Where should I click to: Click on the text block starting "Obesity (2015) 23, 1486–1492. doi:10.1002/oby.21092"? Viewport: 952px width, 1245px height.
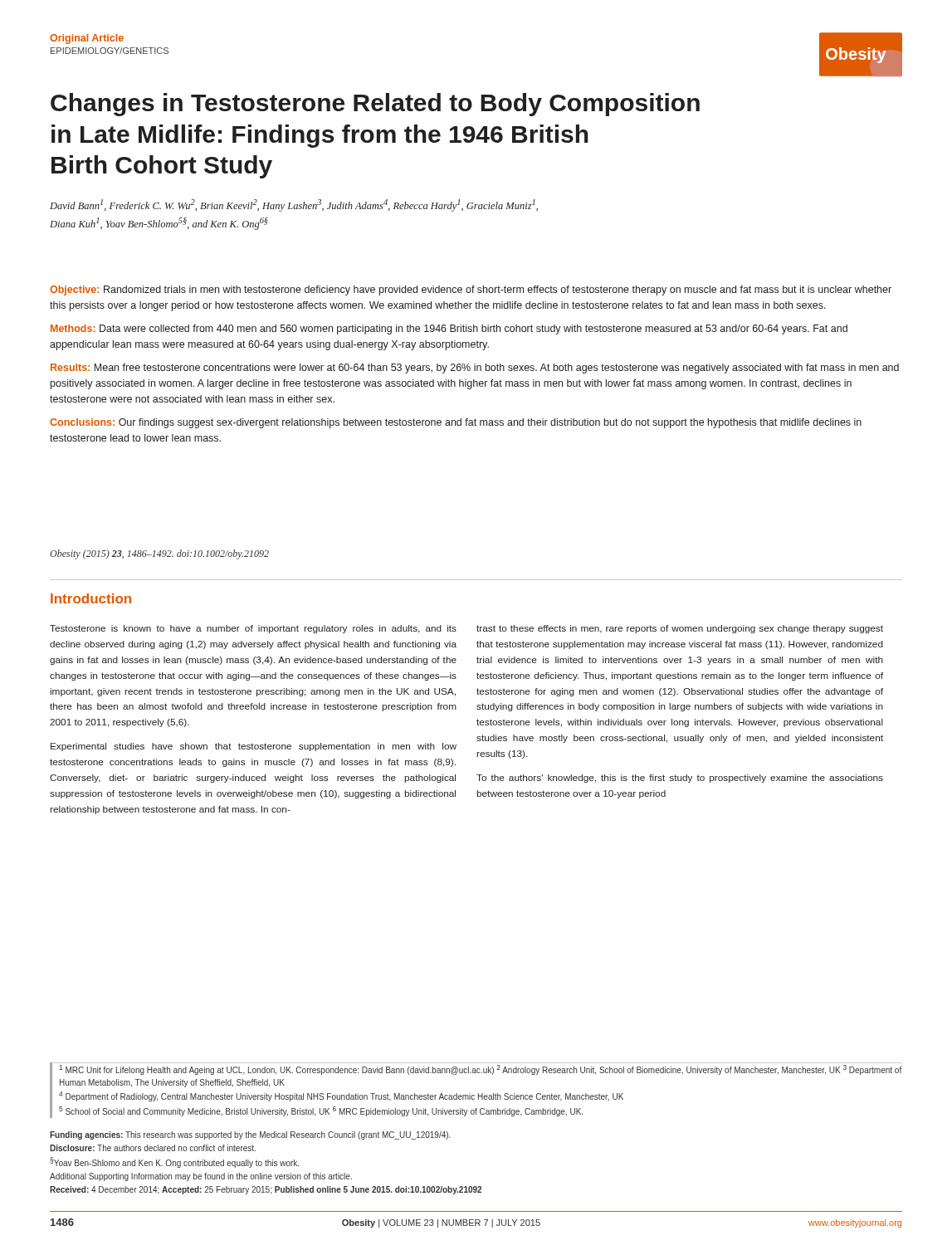pyautogui.click(x=159, y=554)
